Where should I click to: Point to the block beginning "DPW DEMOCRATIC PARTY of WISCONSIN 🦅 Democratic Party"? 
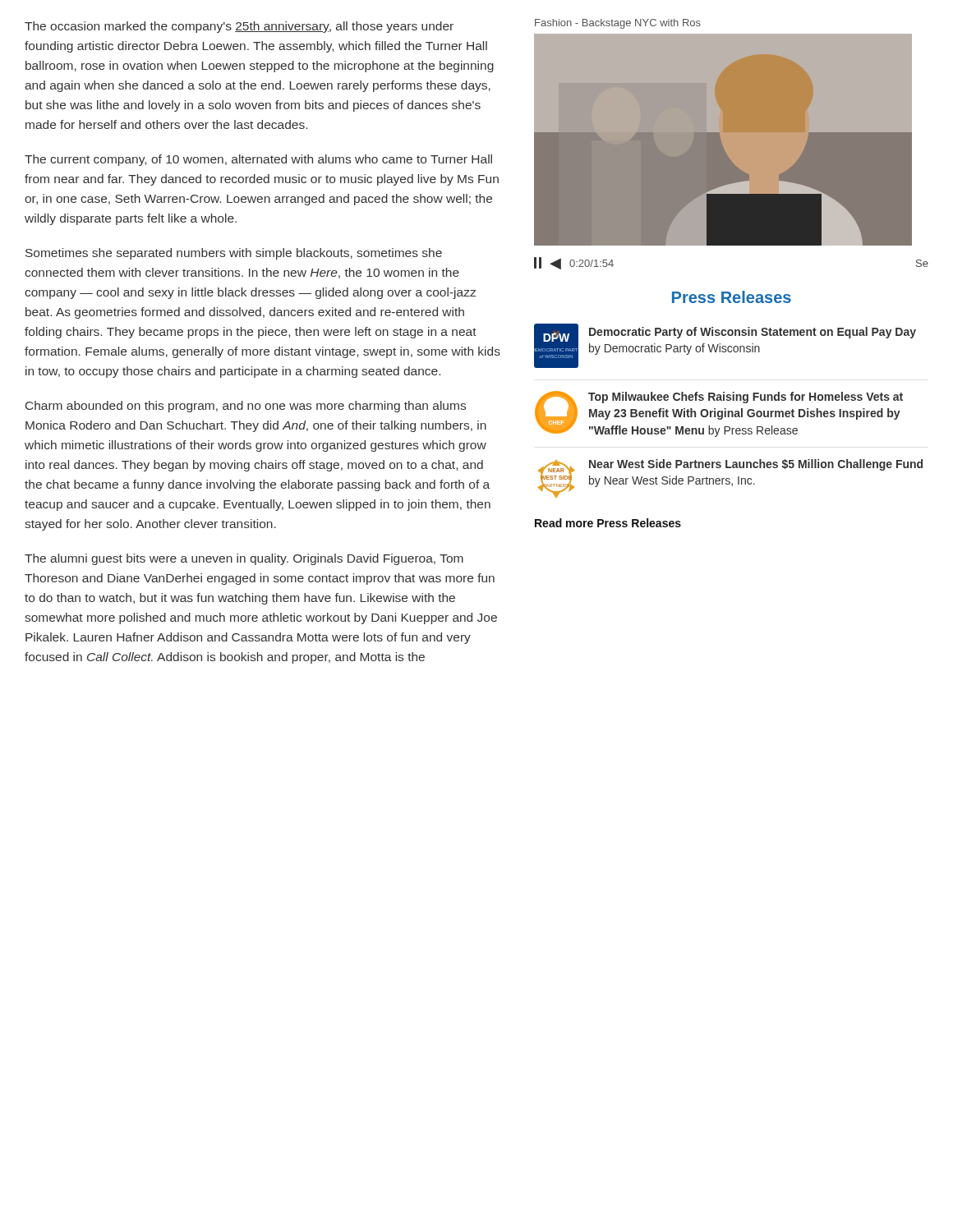point(731,347)
